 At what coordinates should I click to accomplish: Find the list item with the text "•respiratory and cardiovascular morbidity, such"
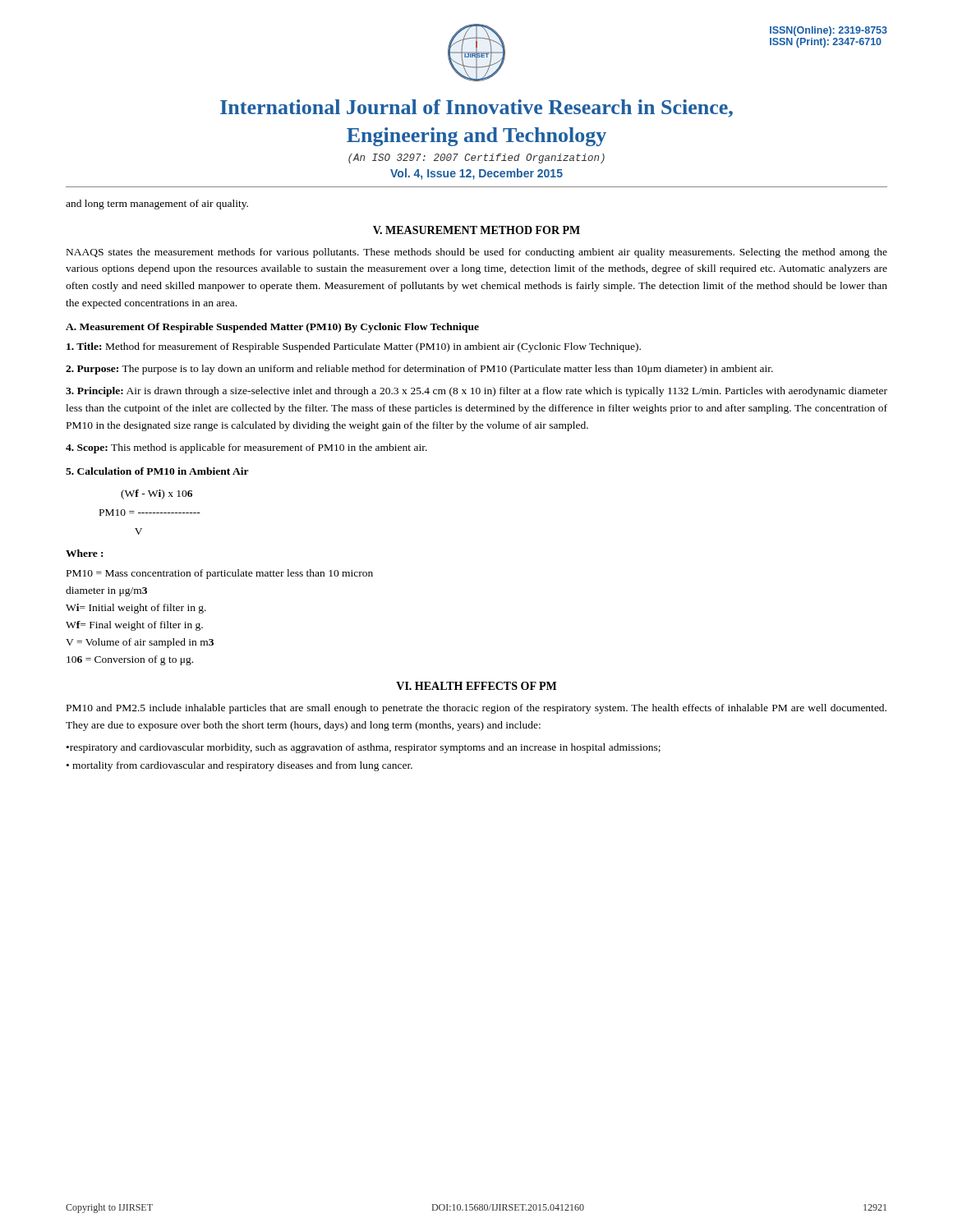pyautogui.click(x=363, y=747)
